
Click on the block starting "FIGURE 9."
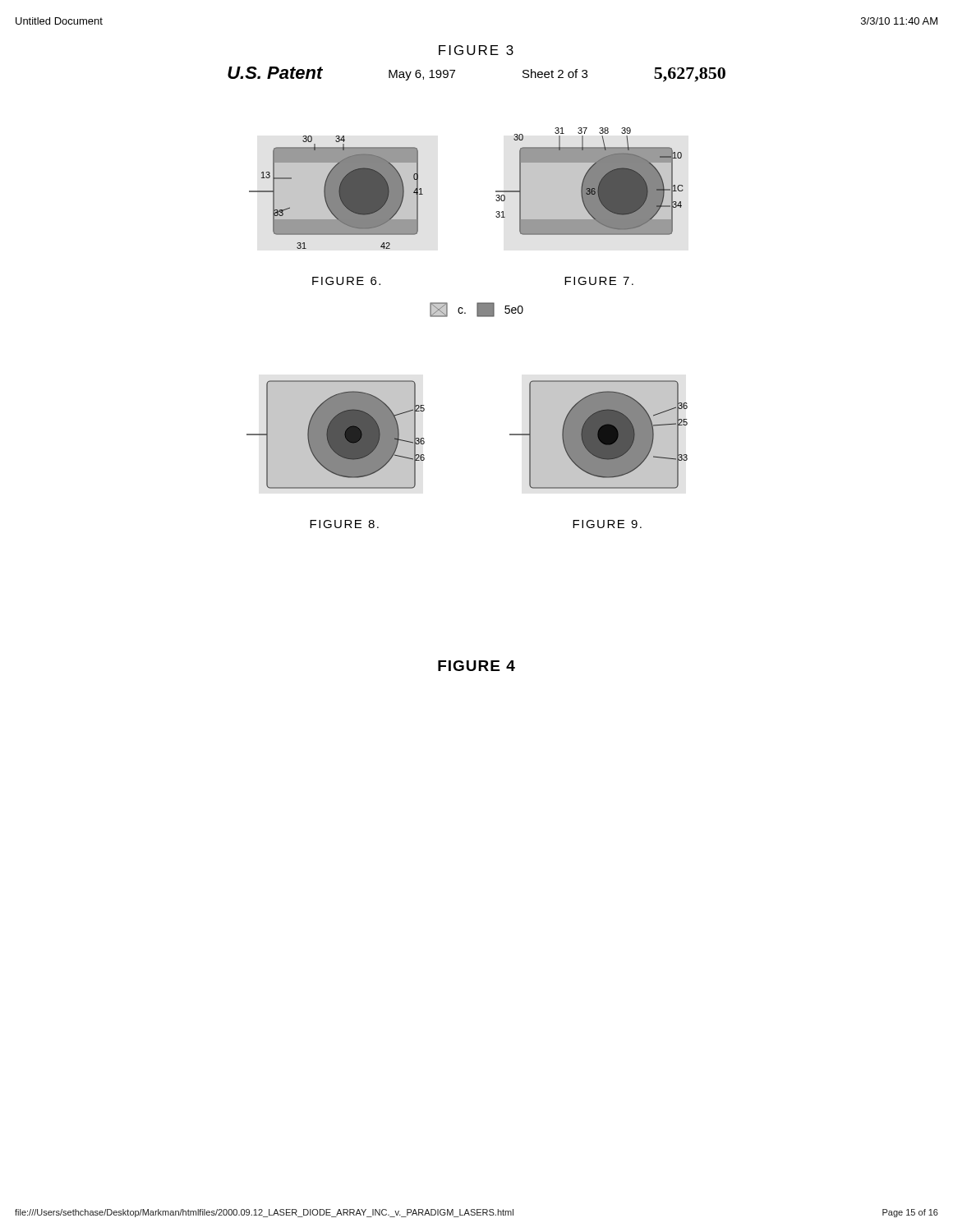click(608, 524)
